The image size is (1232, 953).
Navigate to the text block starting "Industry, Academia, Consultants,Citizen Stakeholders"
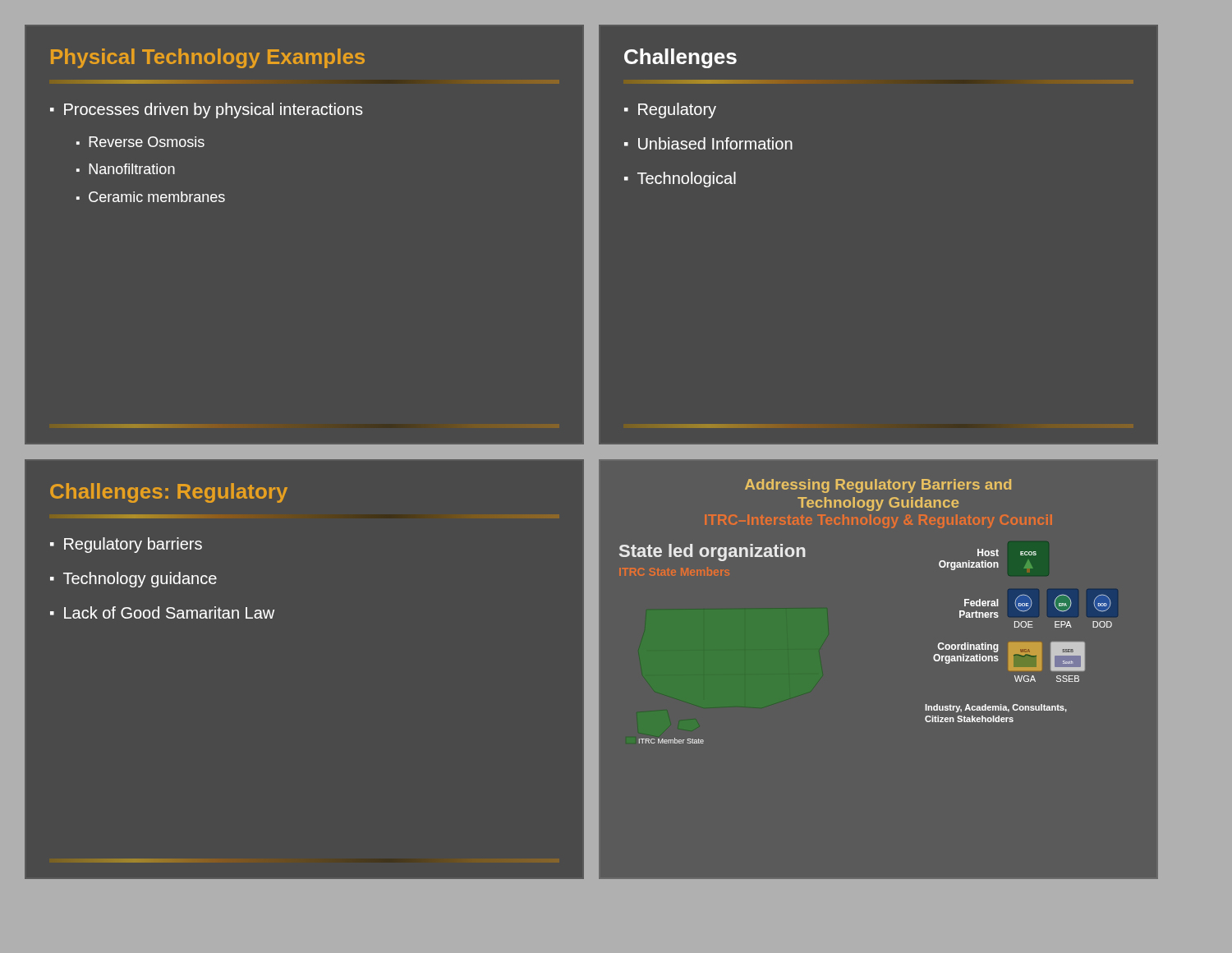(996, 713)
